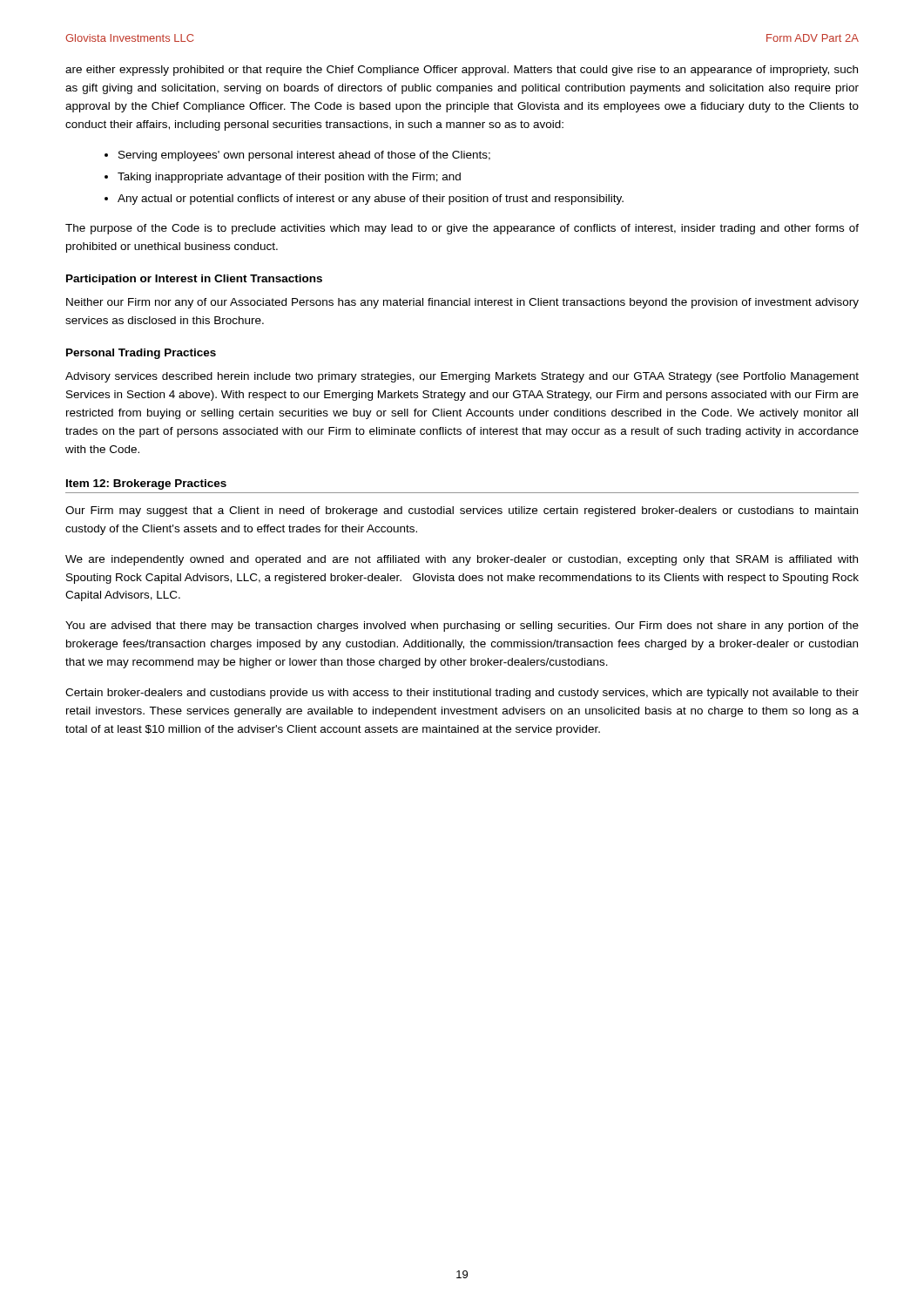Find the block on this page that starts "Advisory services described"

tap(462, 413)
